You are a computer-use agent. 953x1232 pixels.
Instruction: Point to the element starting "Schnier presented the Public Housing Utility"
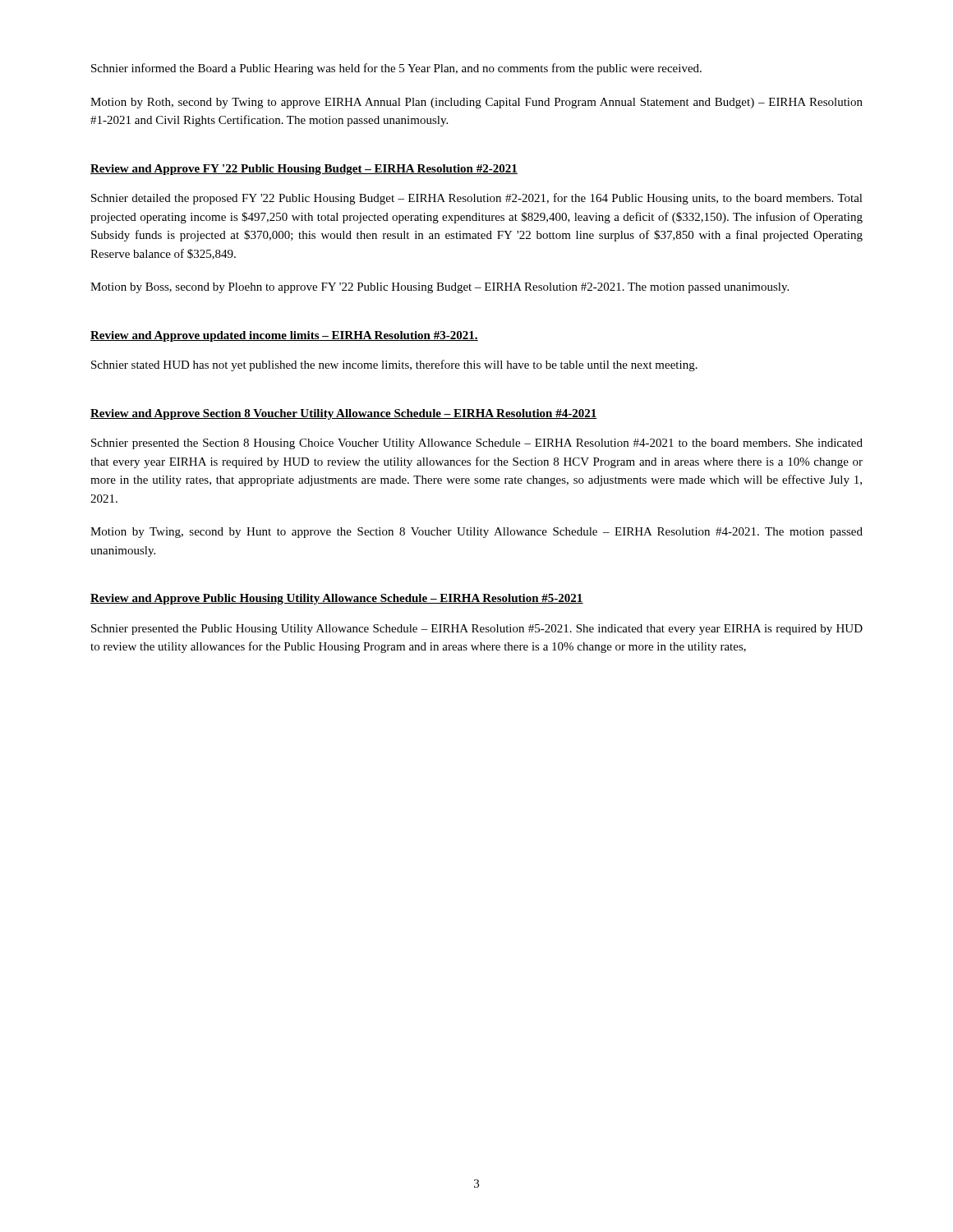tap(476, 637)
